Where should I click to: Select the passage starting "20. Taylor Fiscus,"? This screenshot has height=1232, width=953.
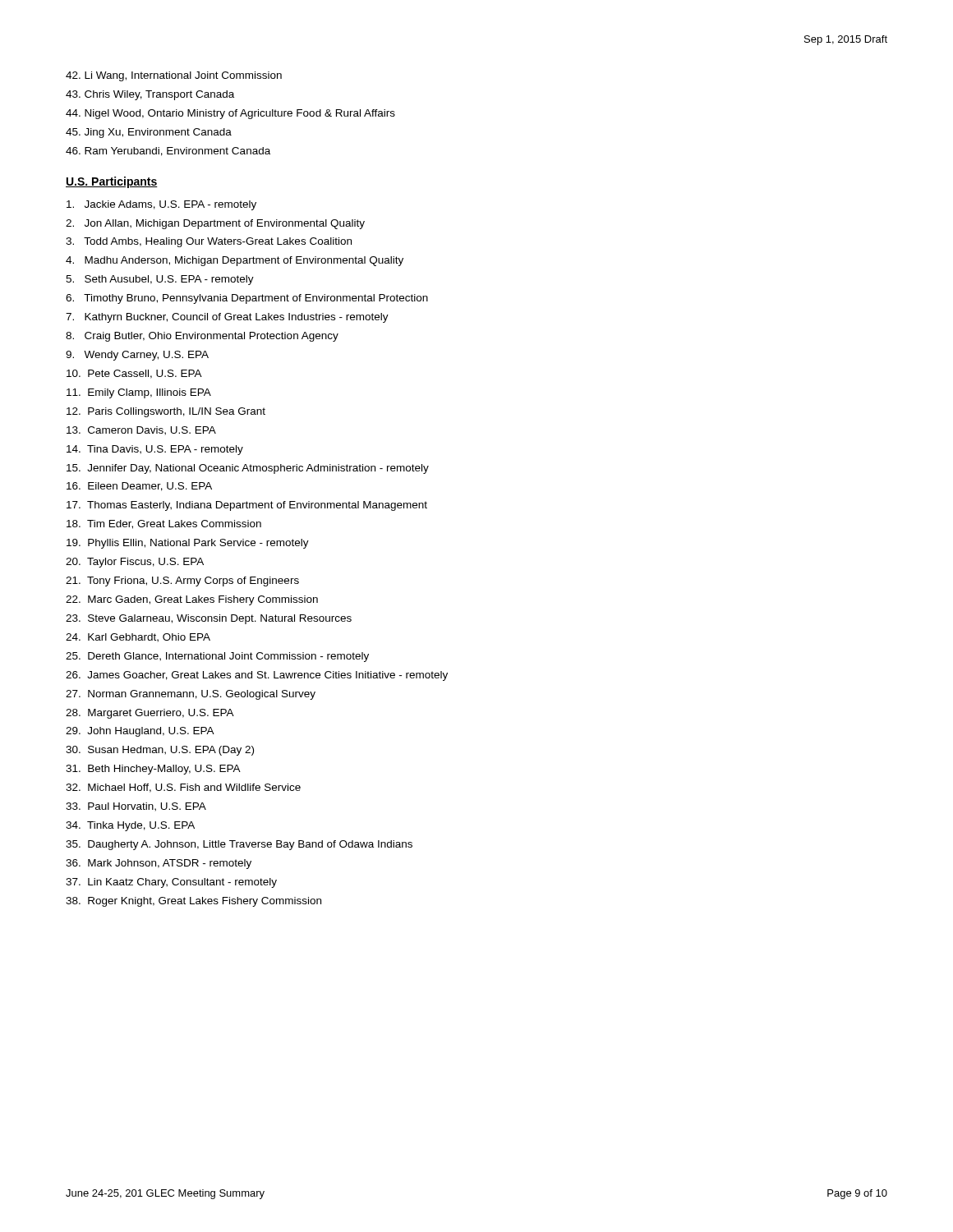(135, 562)
